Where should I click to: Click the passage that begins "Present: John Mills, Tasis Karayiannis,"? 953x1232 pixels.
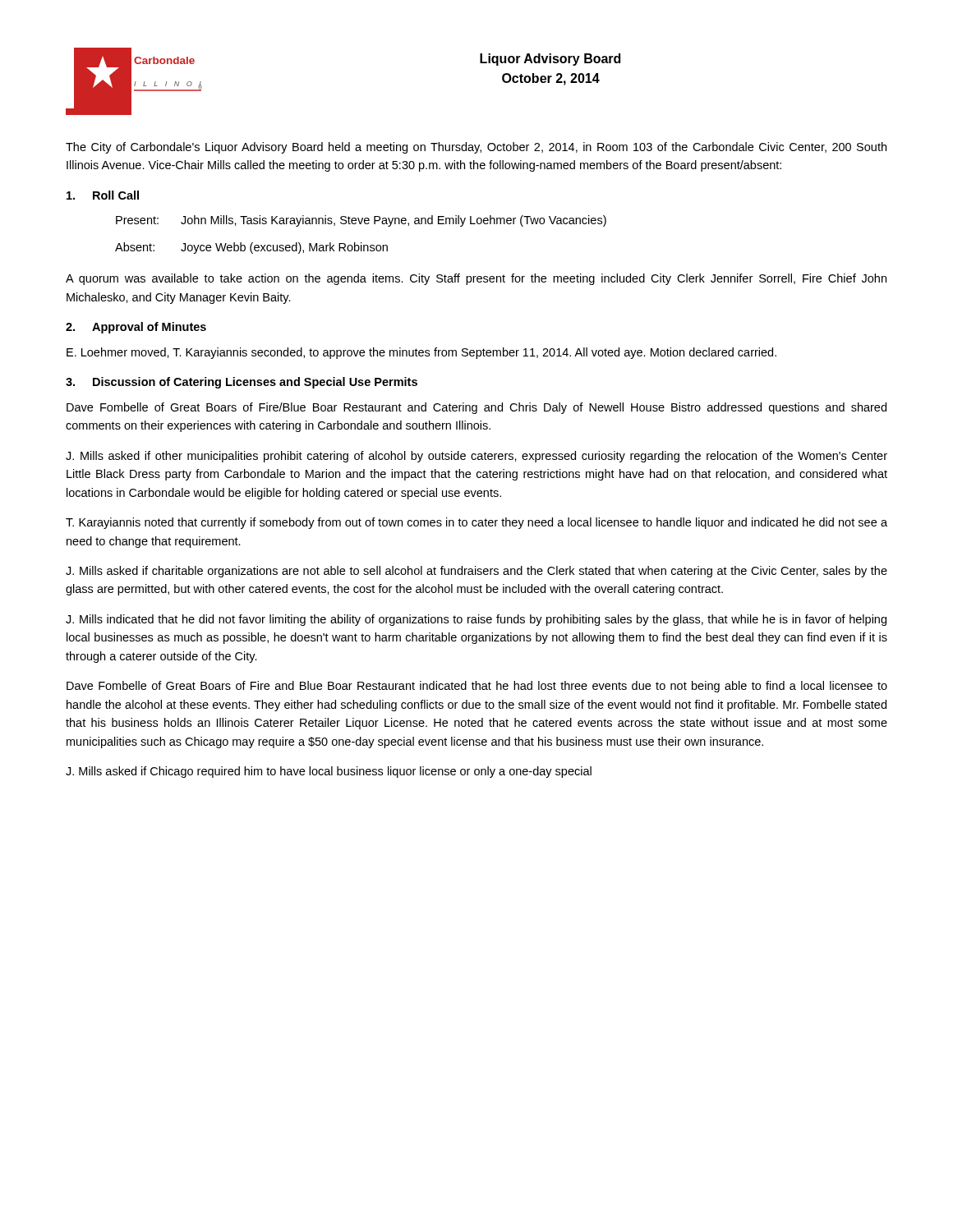pyautogui.click(x=501, y=221)
